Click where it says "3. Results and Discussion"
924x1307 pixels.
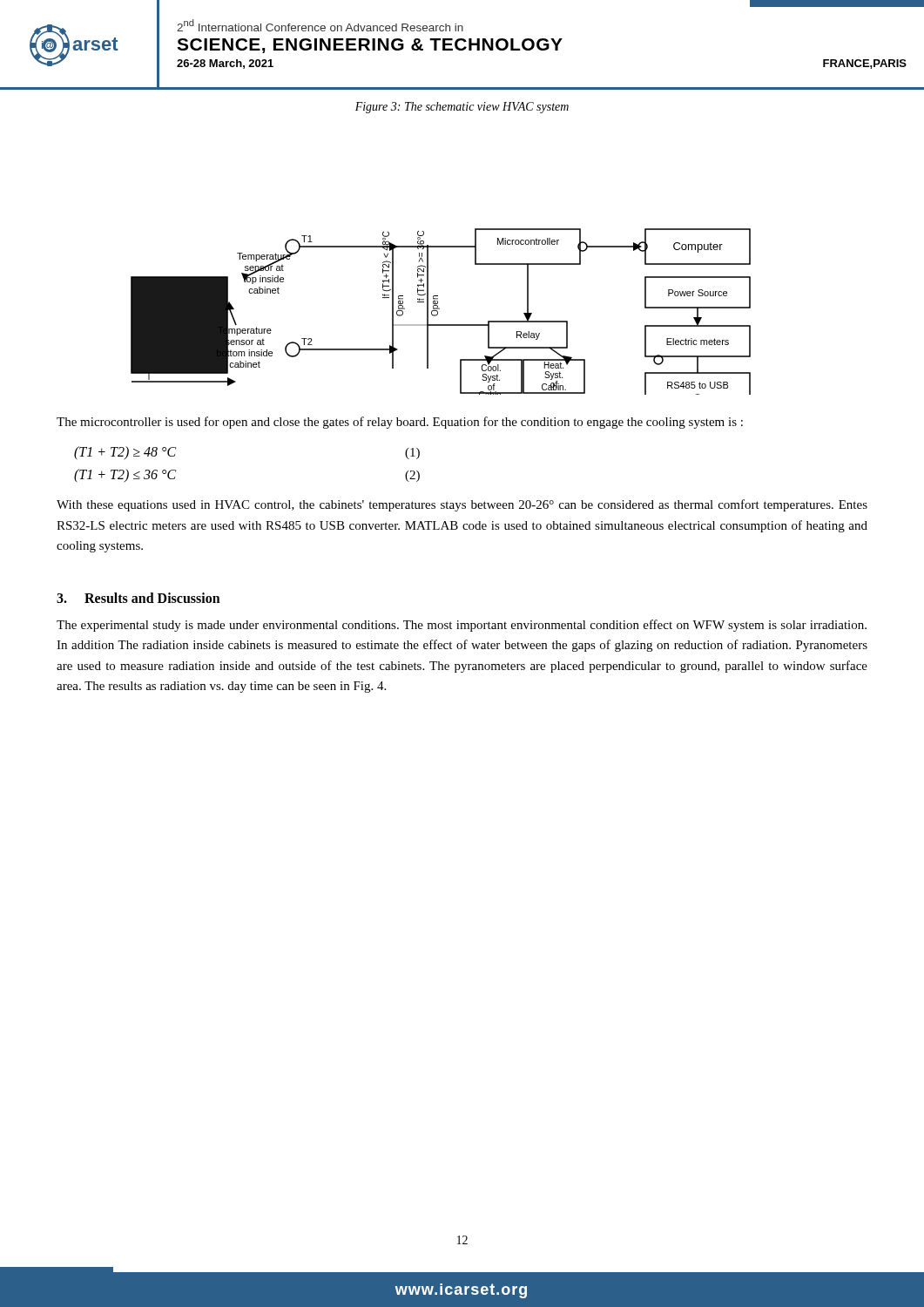pos(138,599)
